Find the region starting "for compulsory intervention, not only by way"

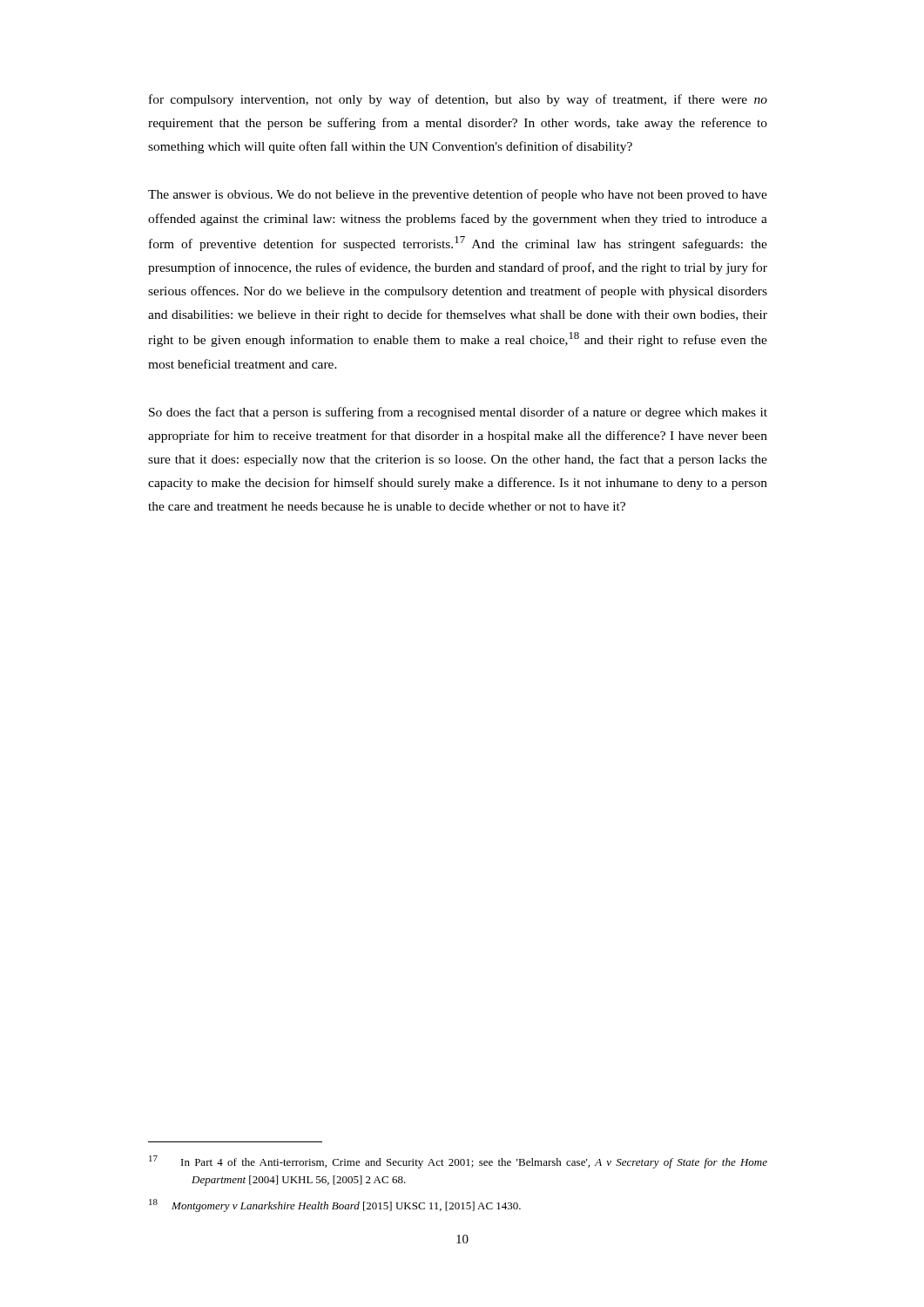pyautogui.click(x=458, y=123)
